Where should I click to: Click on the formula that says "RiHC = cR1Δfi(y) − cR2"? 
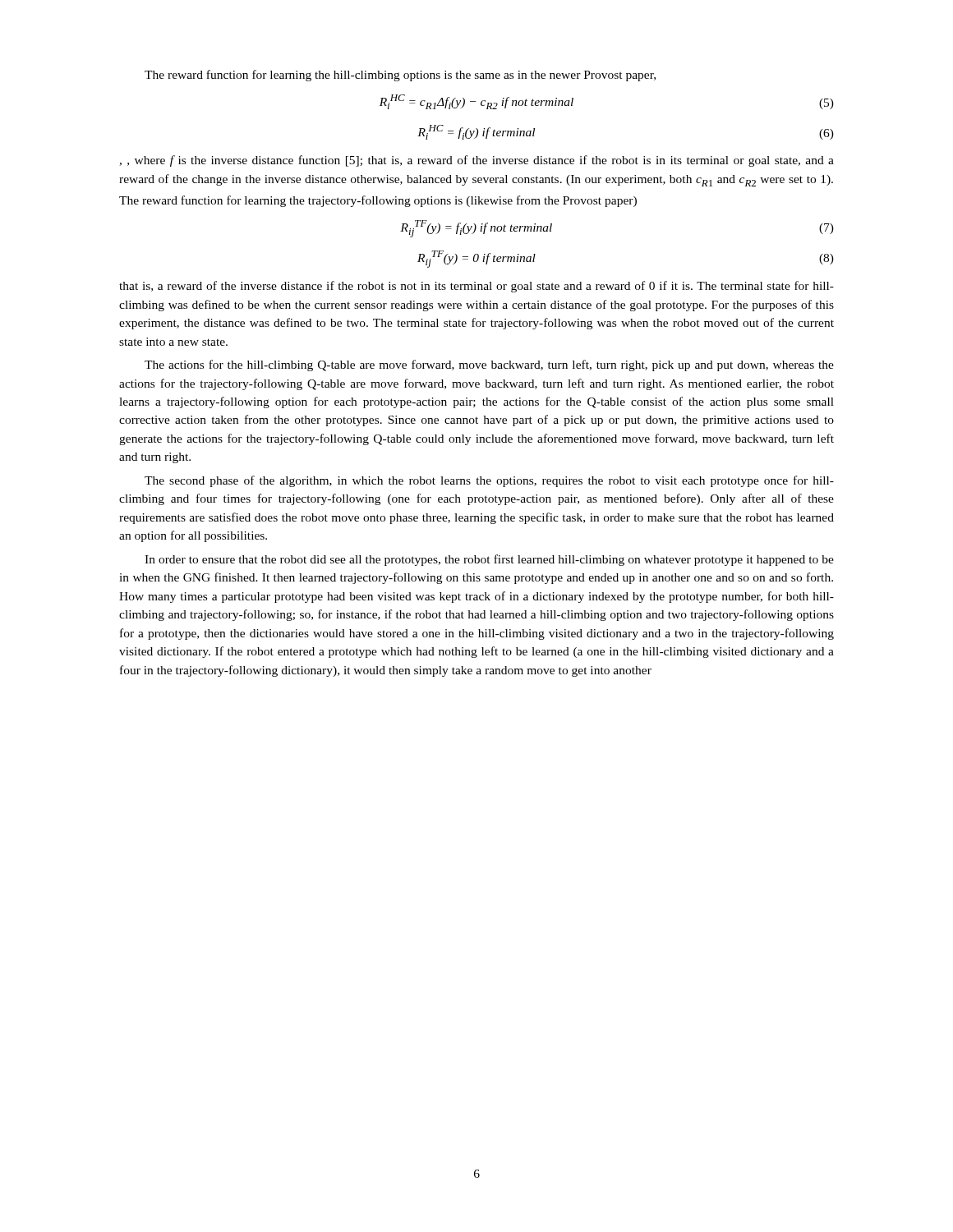click(x=492, y=103)
